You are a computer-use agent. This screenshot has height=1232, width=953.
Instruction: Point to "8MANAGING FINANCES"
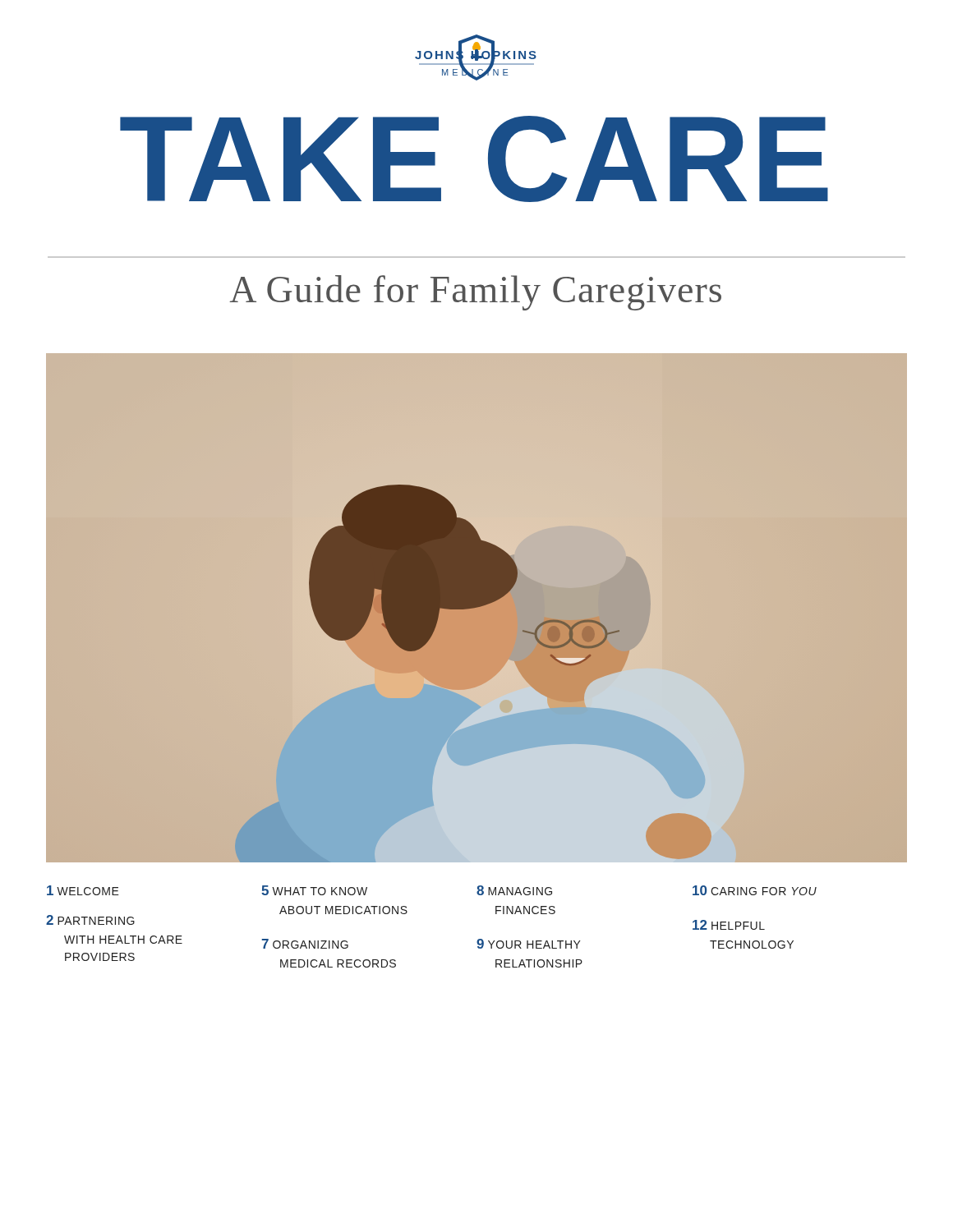[x=514, y=890]
